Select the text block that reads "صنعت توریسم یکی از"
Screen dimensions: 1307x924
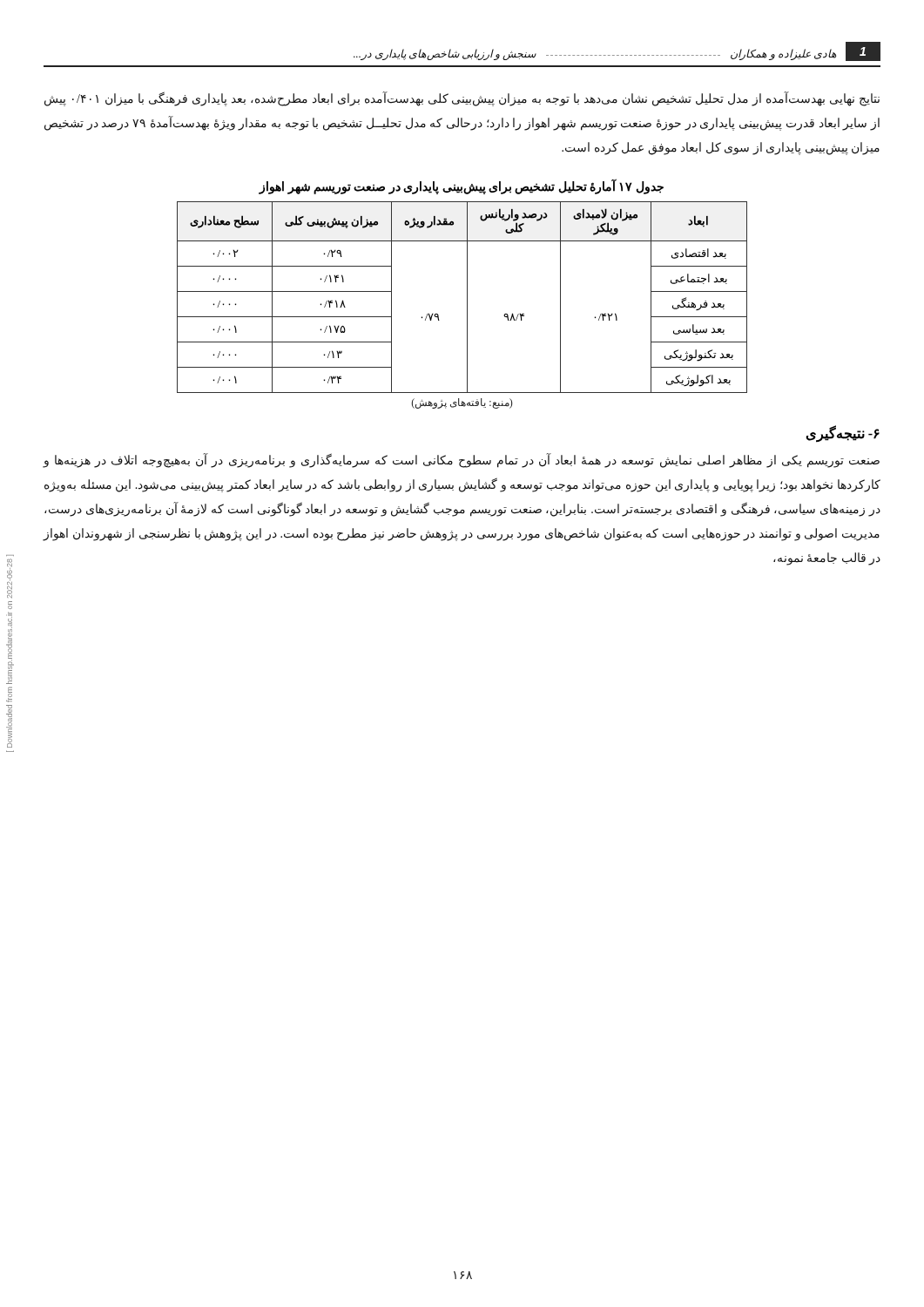462,509
